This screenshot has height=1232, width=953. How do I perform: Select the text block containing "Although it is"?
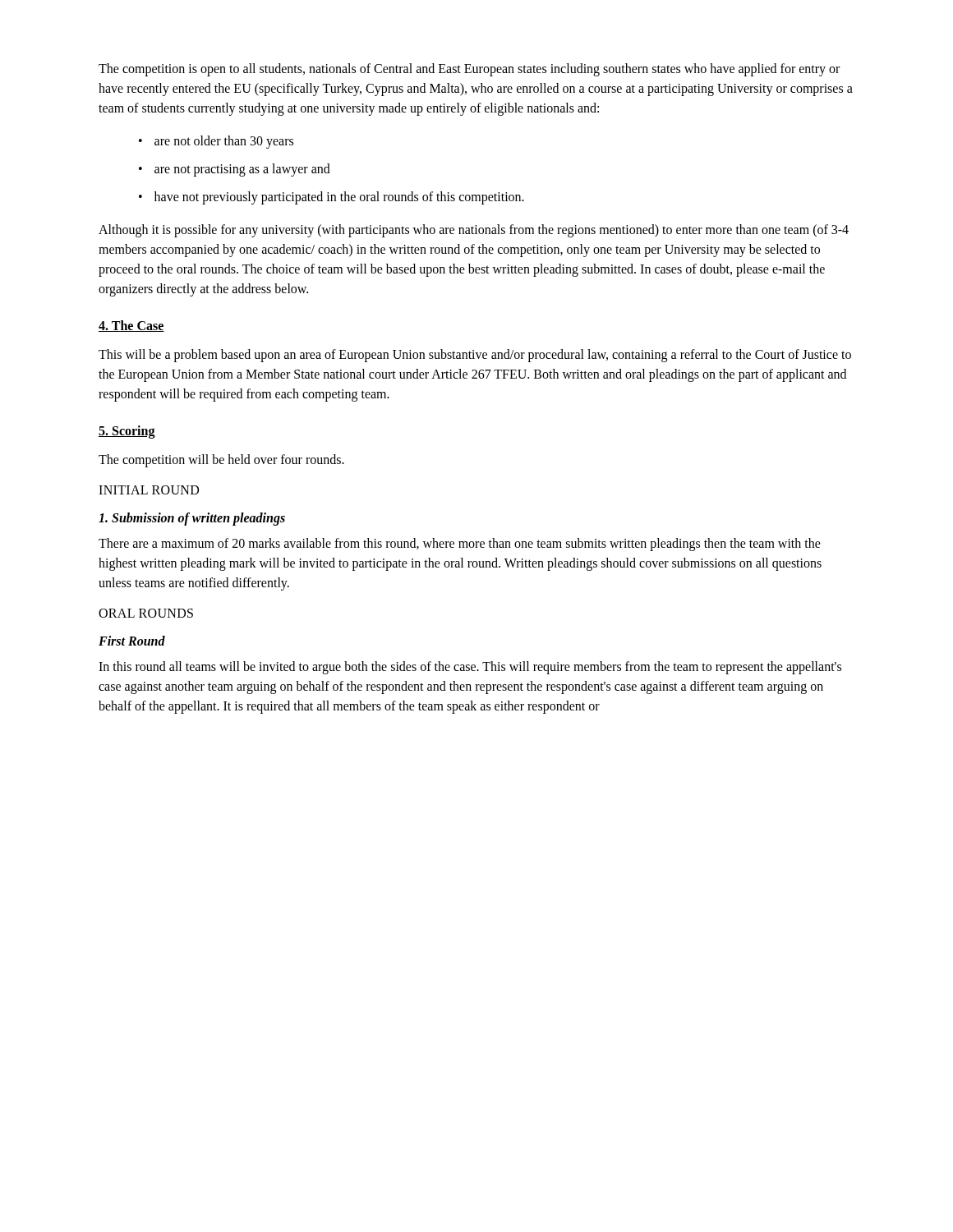click(474, 259)
